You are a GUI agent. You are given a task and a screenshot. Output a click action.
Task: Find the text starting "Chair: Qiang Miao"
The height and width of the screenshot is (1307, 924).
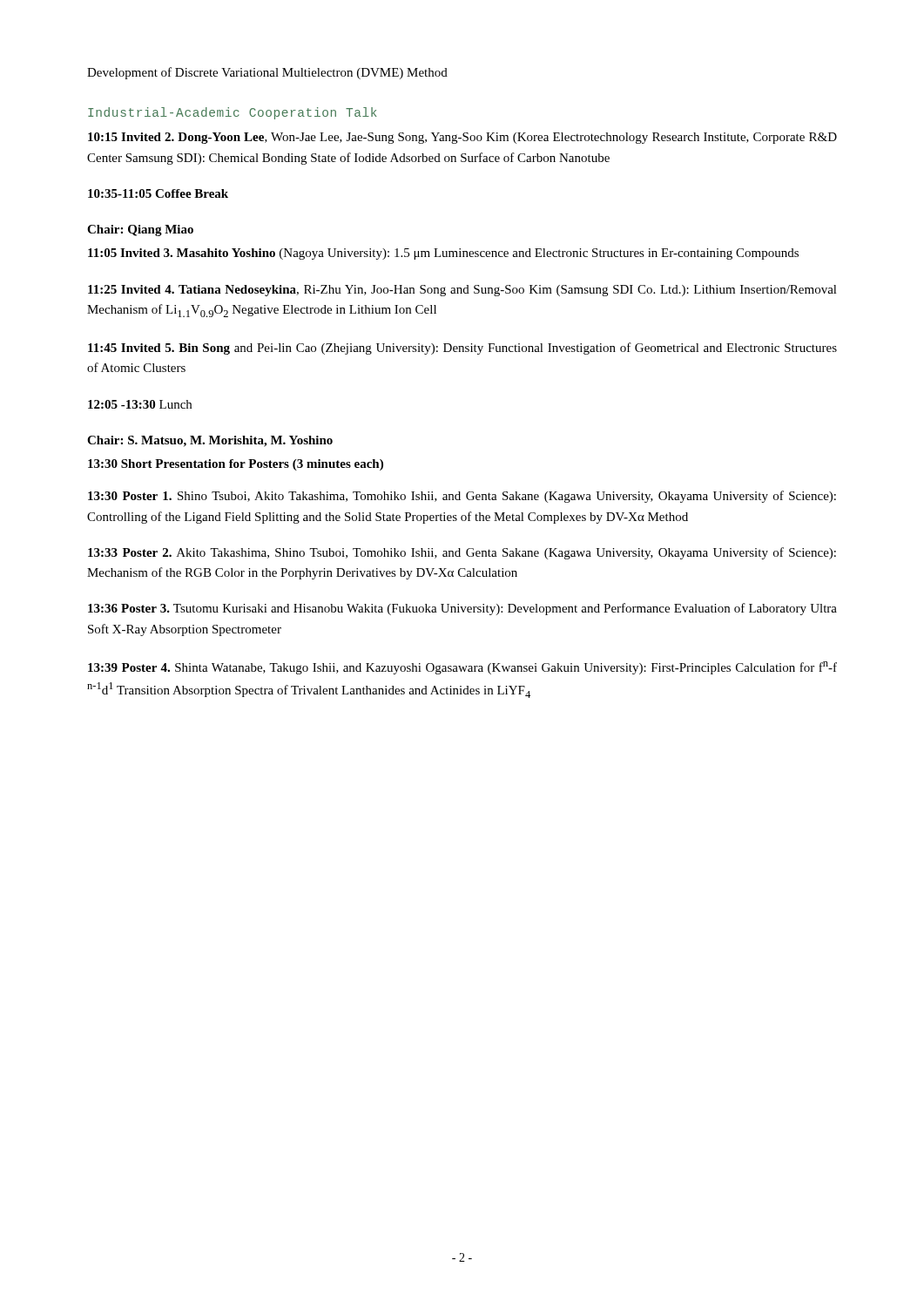click(140, 230)
